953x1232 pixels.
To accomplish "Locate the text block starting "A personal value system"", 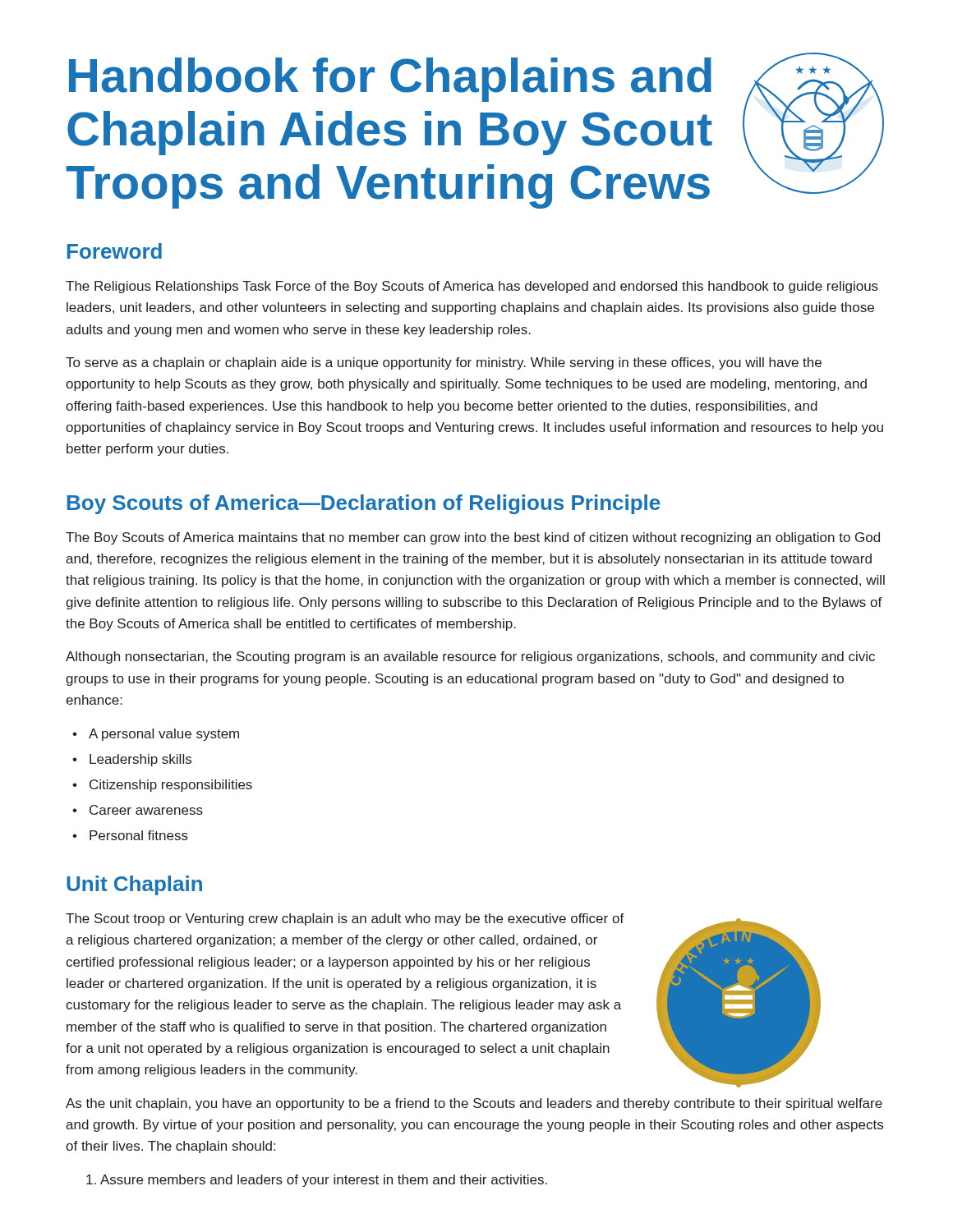I will click(164, 734).
